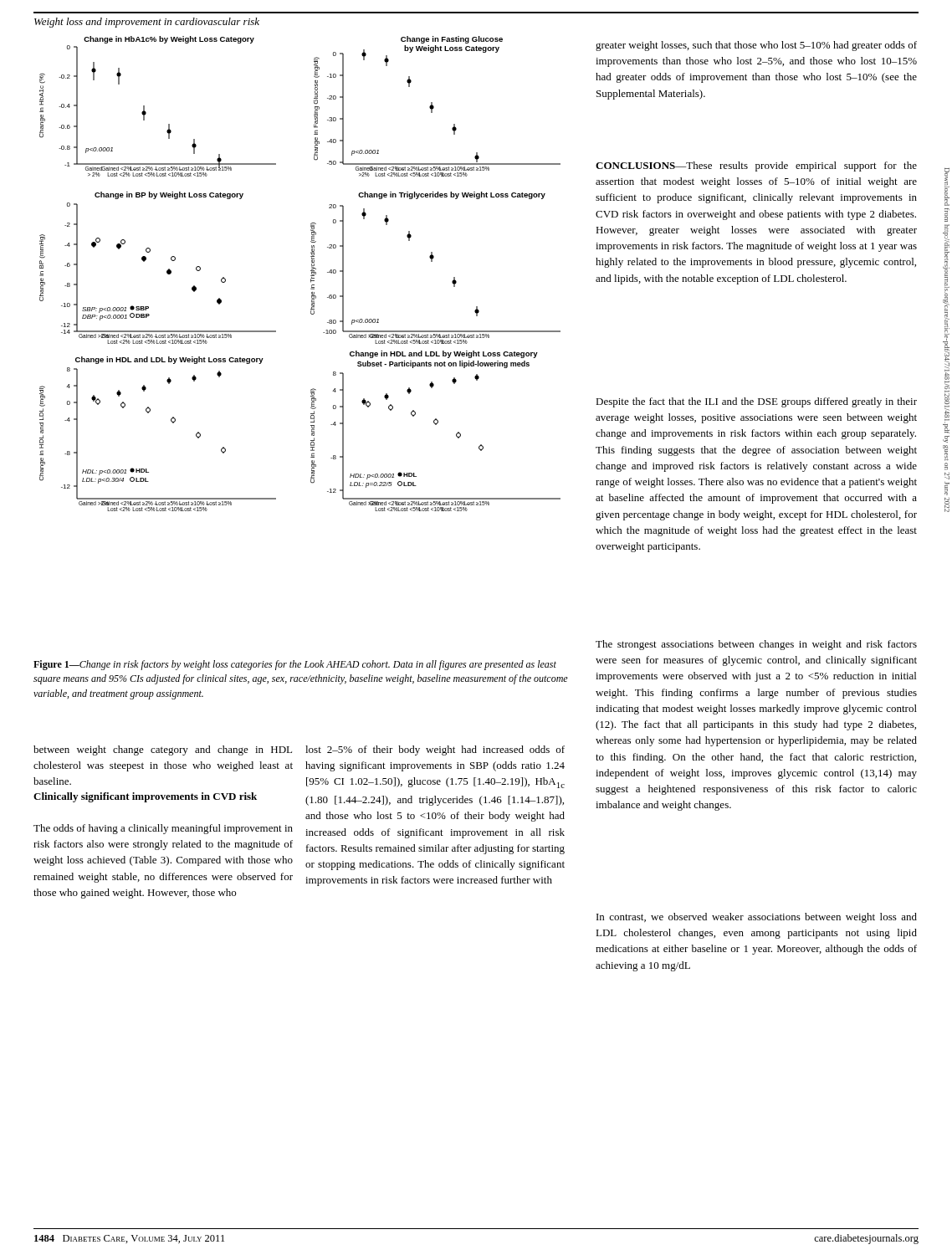The image size is (952, 1255).
Task: Click on the text block starting "between weight change"
Action: click(163, 765)
